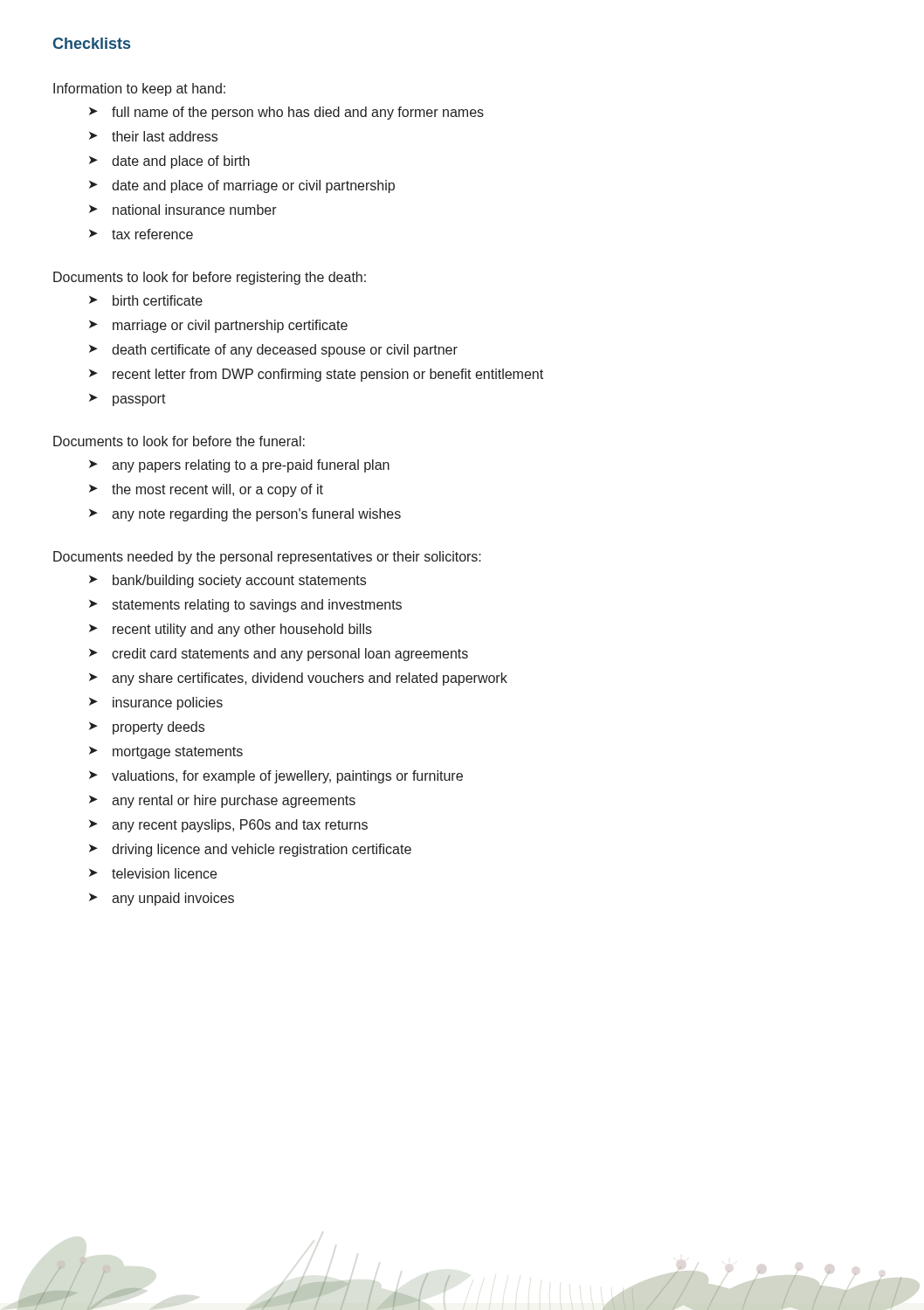Click where it says "➤insurance policies"

(155, 703)
